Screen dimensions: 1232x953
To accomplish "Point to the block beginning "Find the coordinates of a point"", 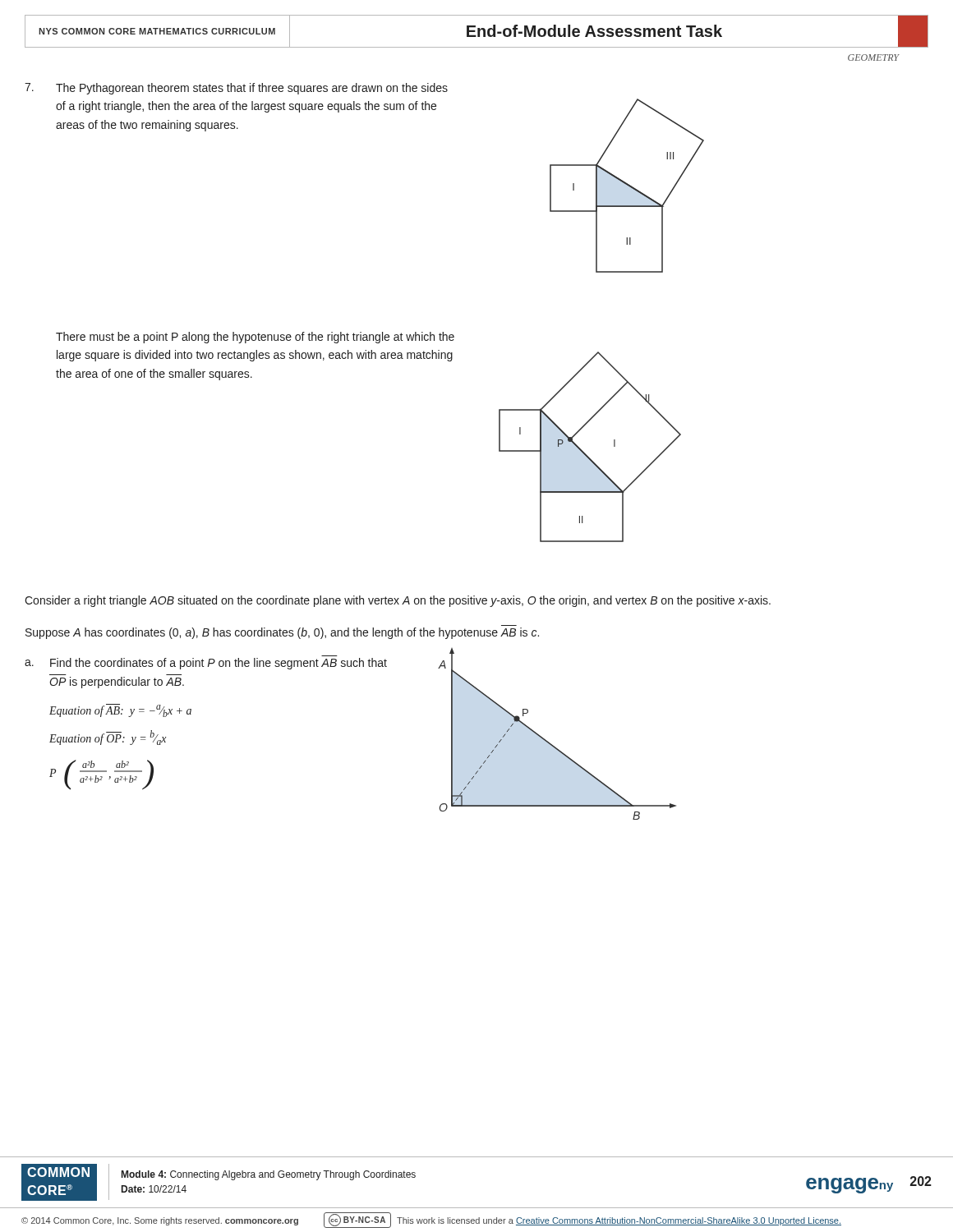I will coord(218,672).
